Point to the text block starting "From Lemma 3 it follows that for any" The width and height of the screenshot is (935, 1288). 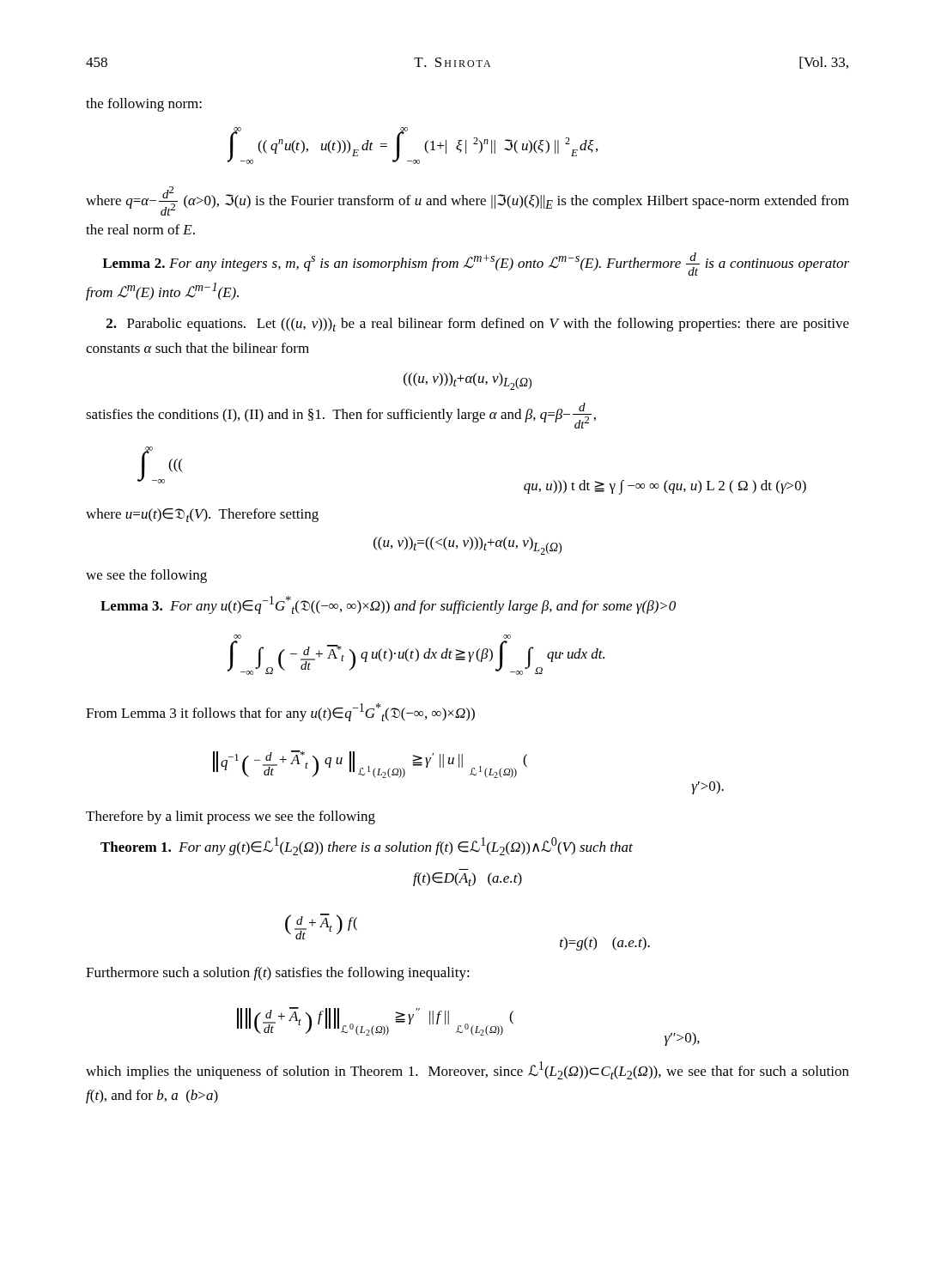tap(281, 713)
